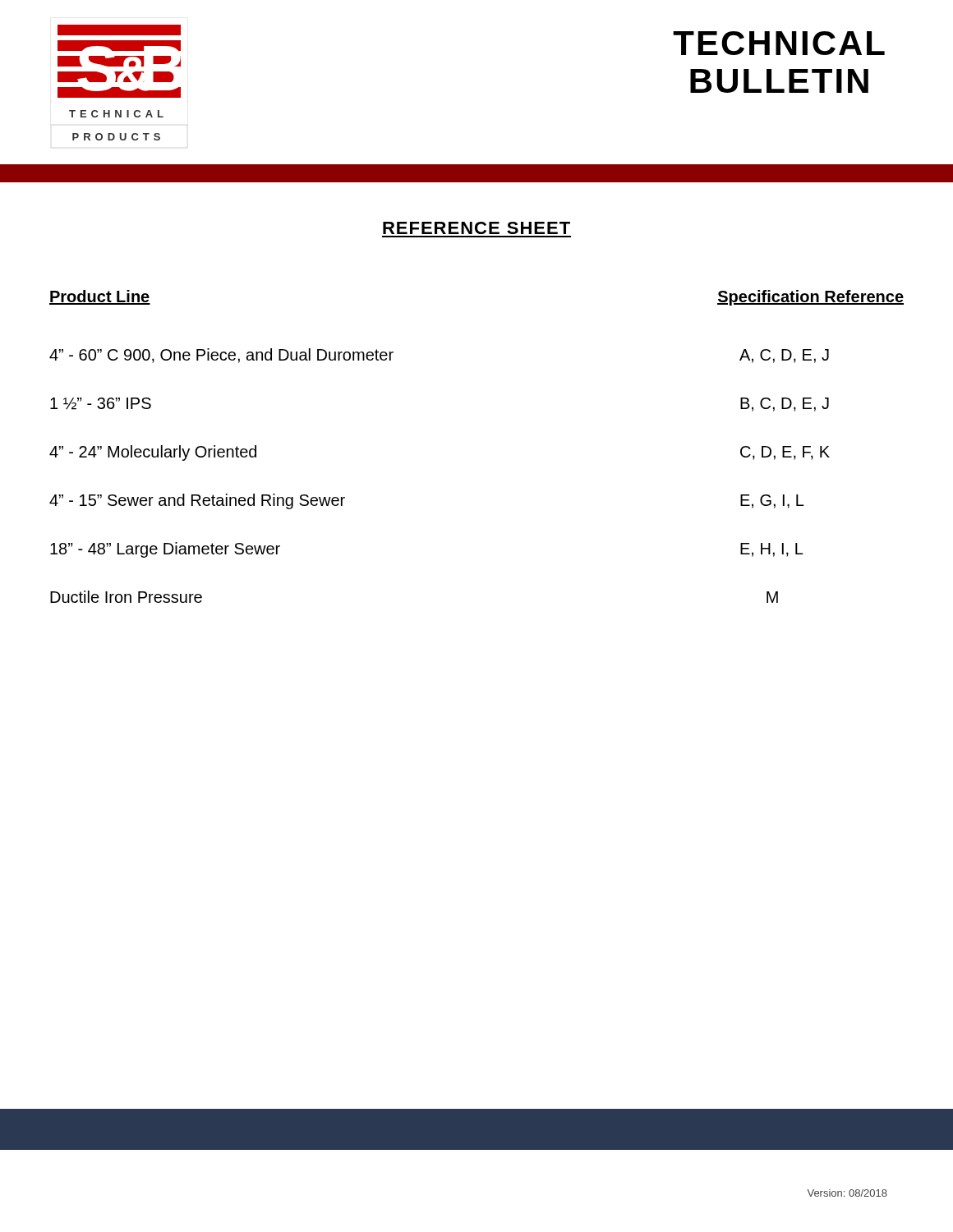Select the logo
The width and height of the screenshot is (953, 1232).
click(x=119, y=84)
